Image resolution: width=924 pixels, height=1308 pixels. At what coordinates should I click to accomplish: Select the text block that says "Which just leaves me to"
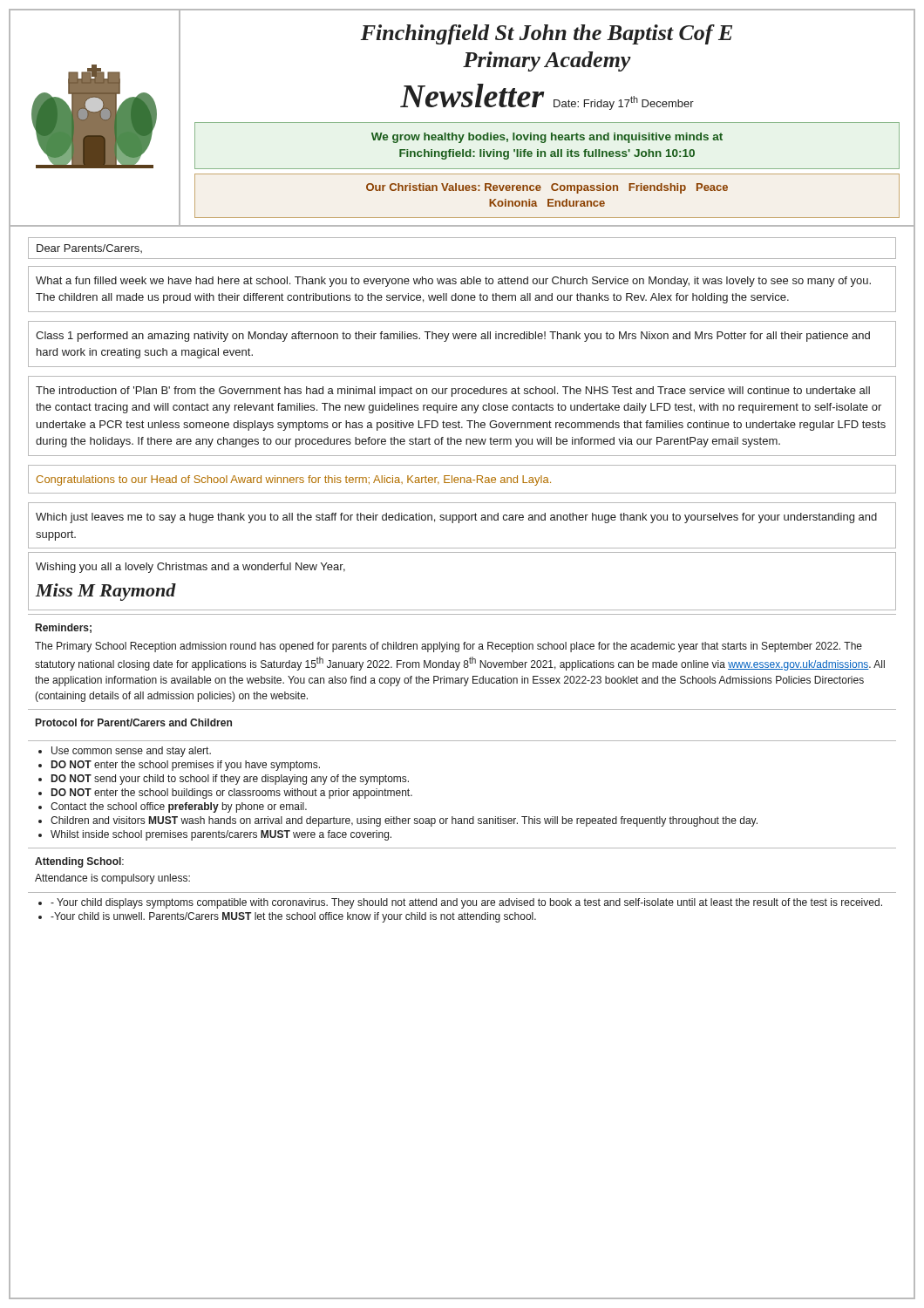coord(456,525)
